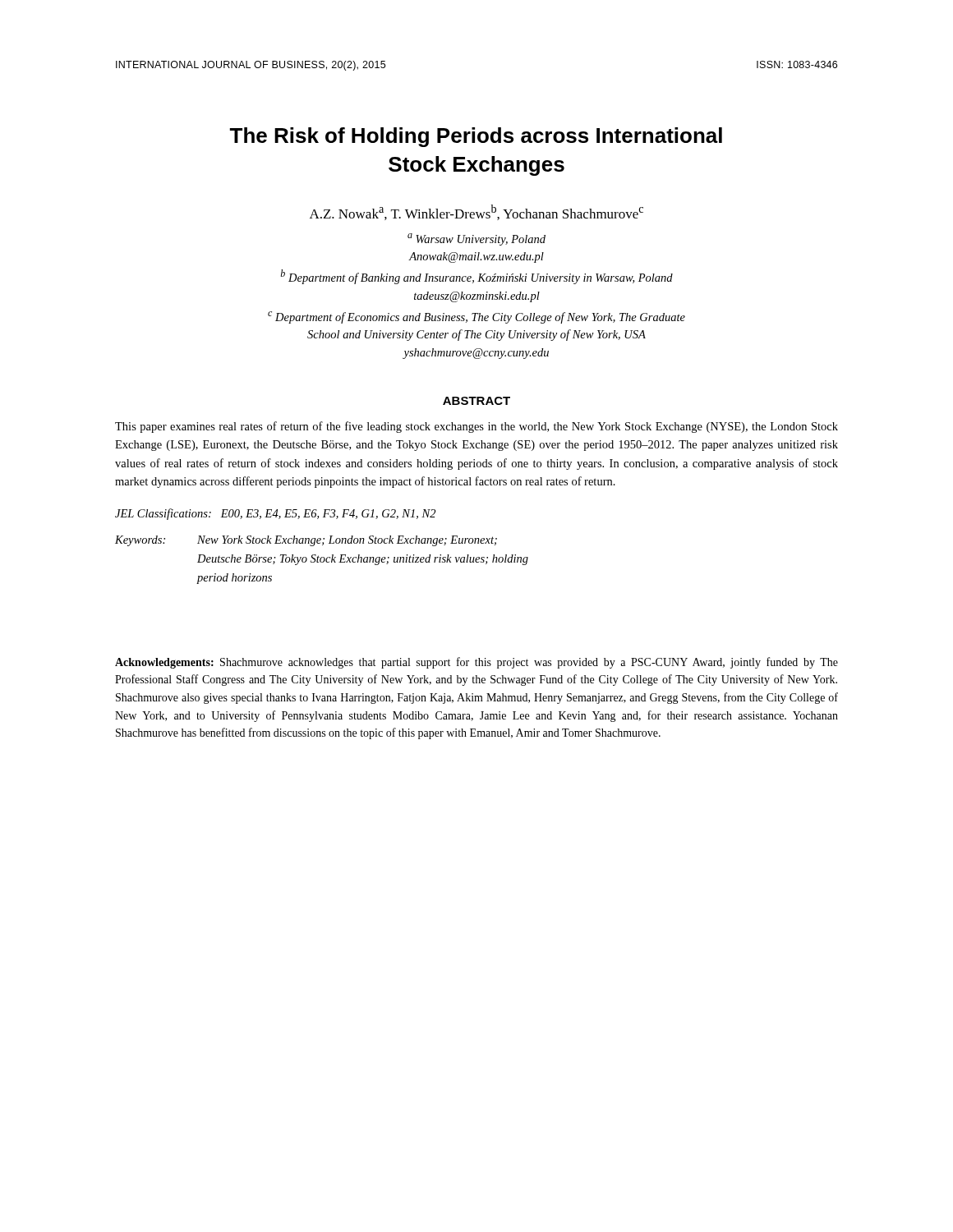
Task: Select the passage starting "A.Z. Nowaka, T. Winkler-Drewsb, Yochanan Shachmurovec"
Action: (476, 282)
